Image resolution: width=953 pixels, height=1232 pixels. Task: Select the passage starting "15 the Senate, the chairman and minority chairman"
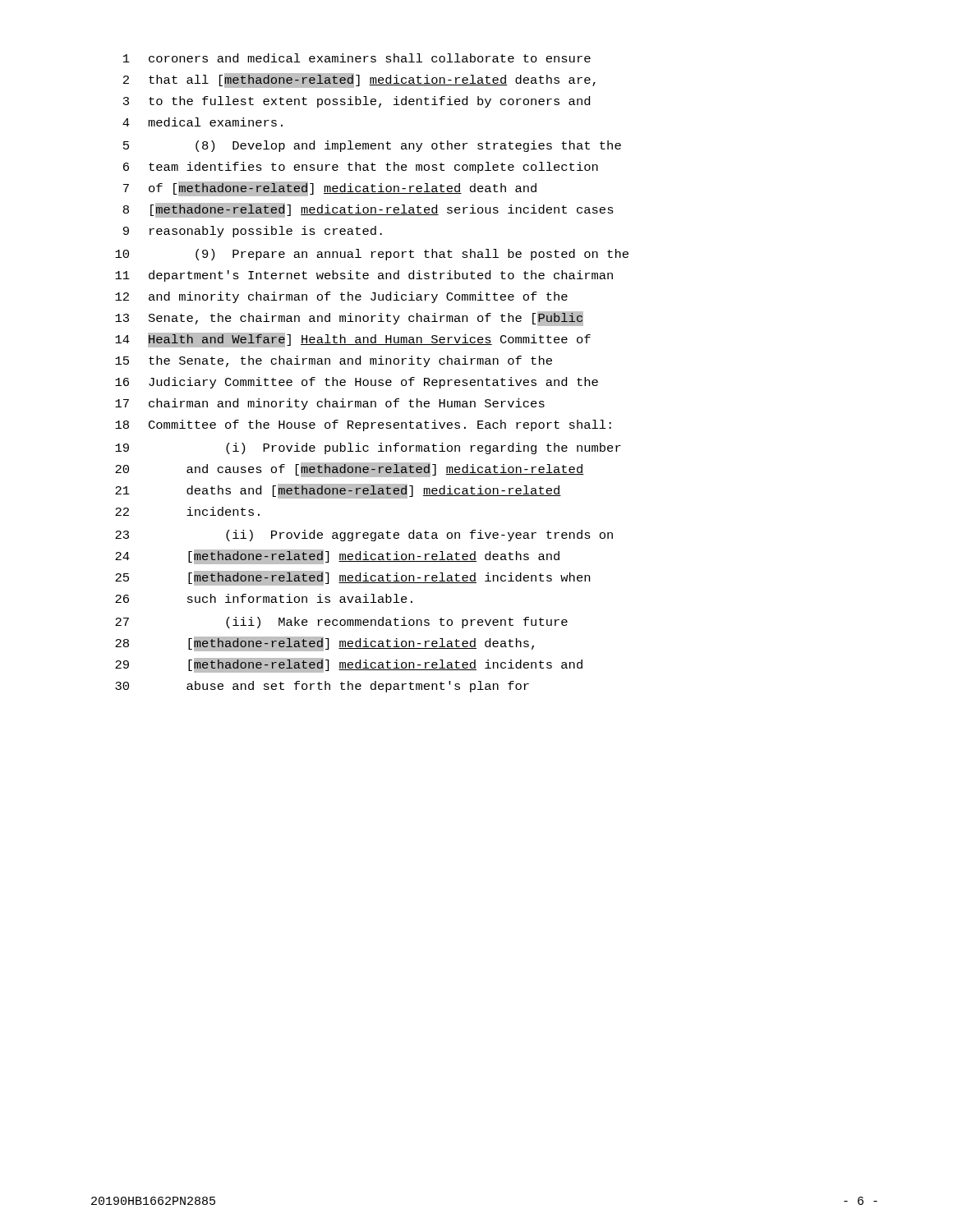[x=322, y=362]
